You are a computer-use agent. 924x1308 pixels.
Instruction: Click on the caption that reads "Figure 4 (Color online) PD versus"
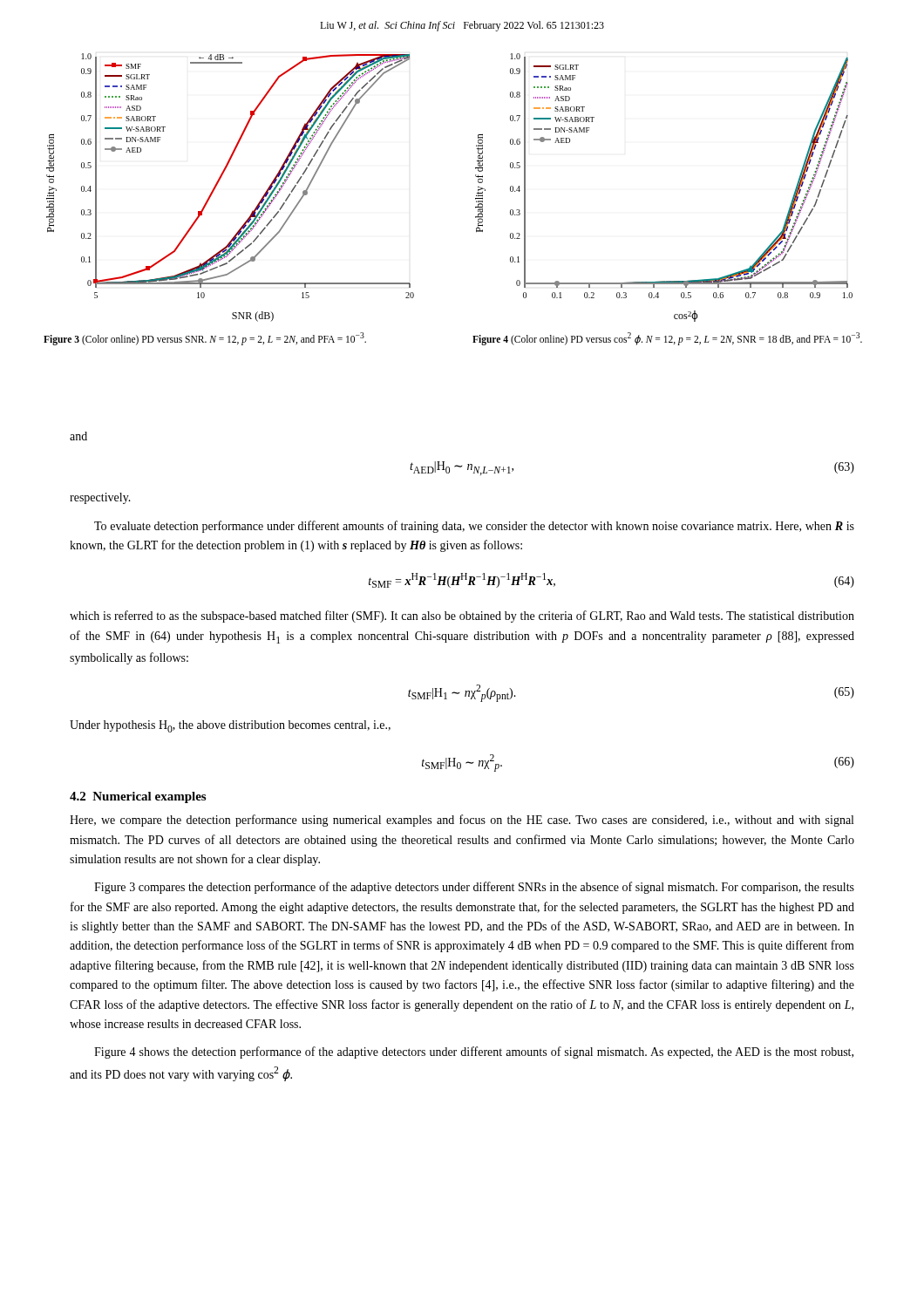pos(667,337)
